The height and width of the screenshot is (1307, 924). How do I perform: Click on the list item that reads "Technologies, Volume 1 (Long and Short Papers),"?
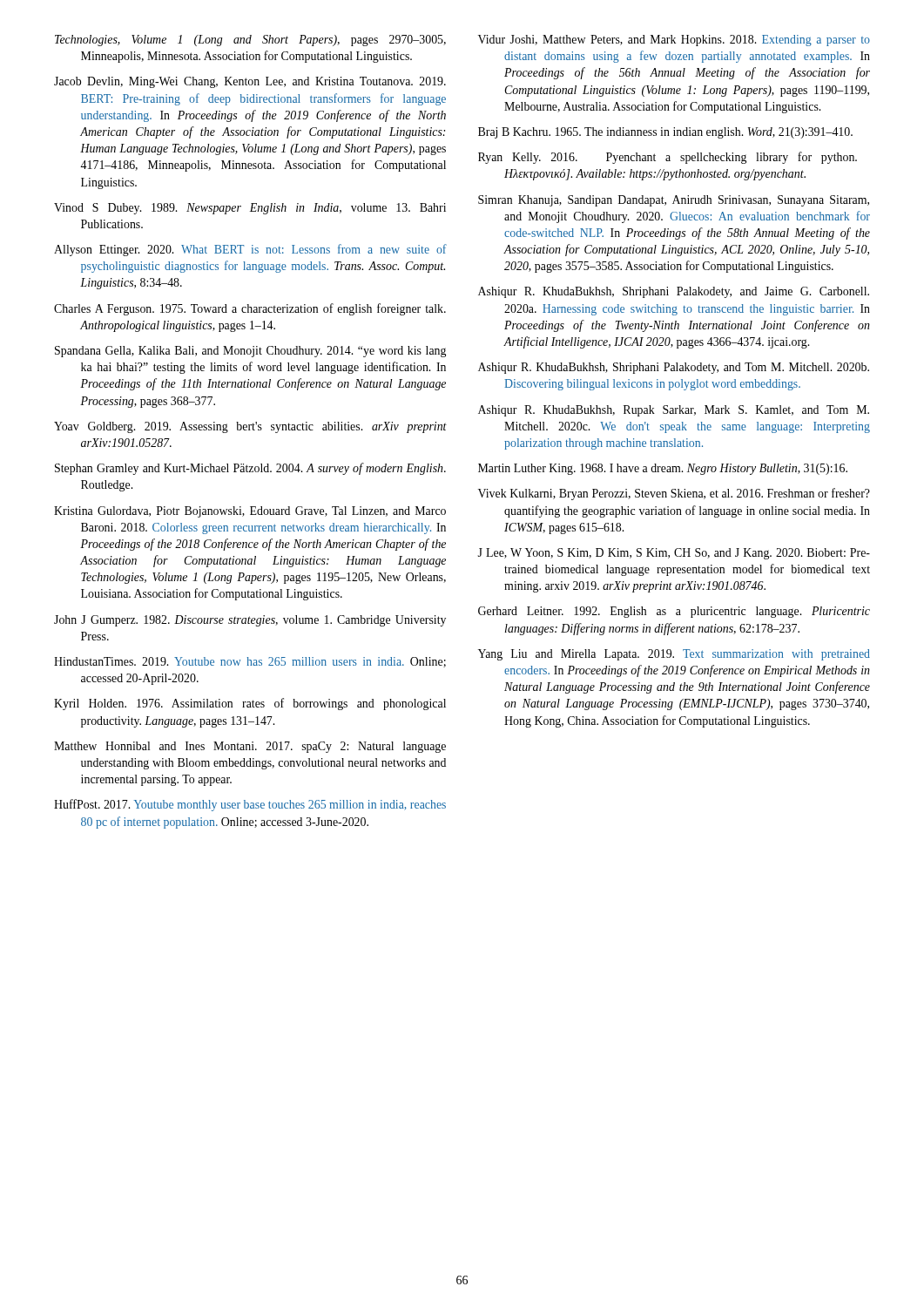[x=250, y=48]
